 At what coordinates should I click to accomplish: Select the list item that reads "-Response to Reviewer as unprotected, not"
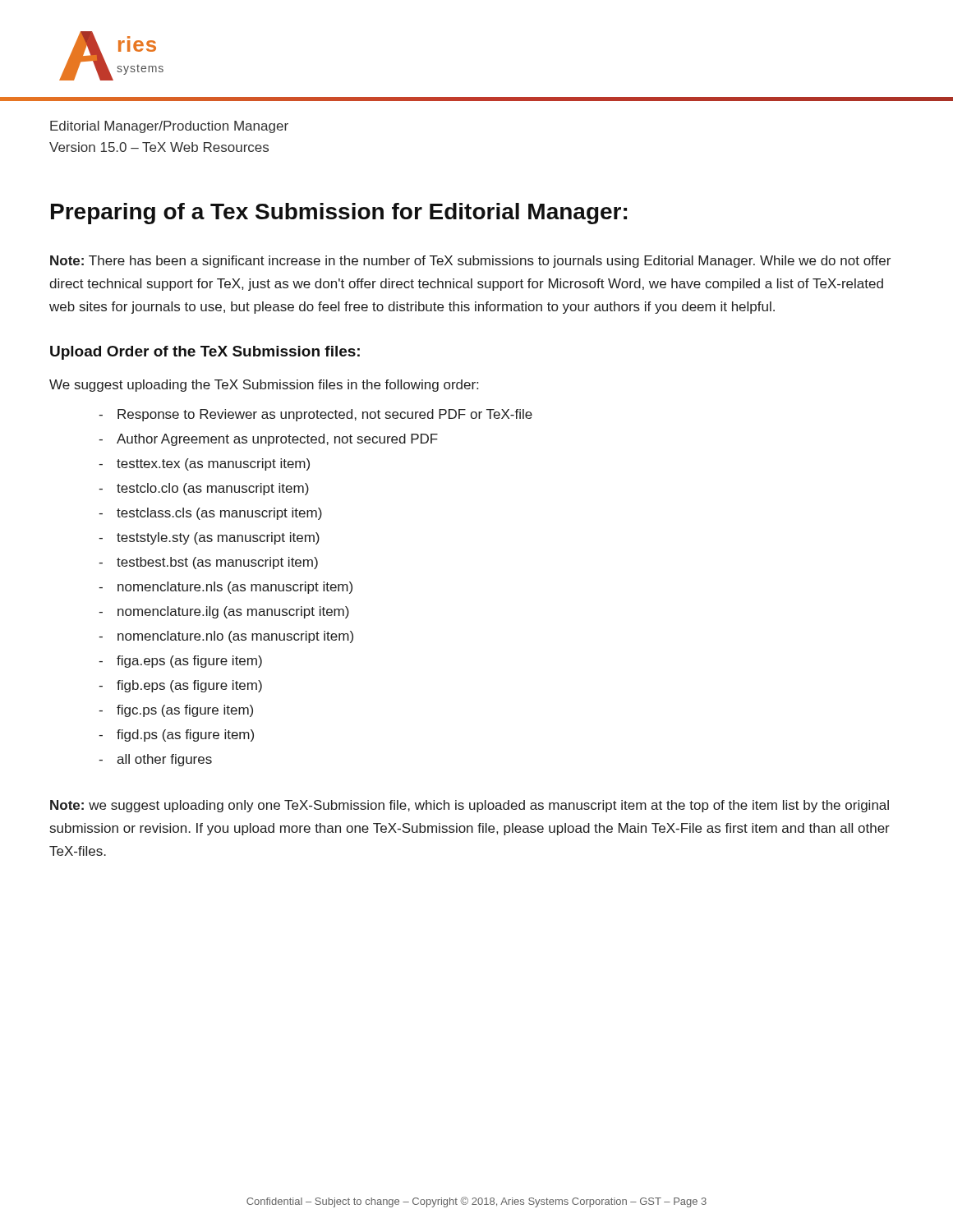(501, 415)
